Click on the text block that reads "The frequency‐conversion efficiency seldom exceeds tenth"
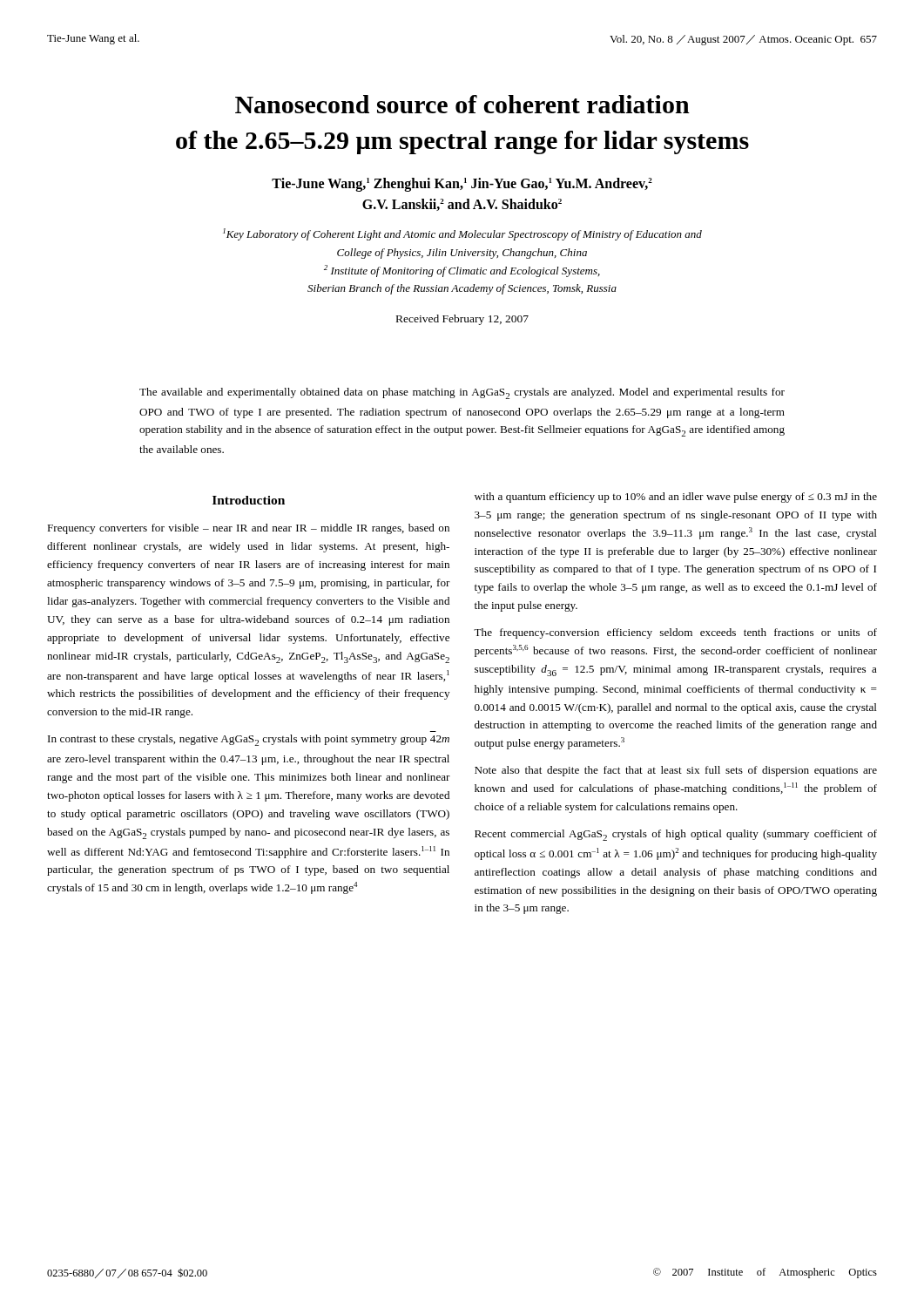 pos(676,688)
